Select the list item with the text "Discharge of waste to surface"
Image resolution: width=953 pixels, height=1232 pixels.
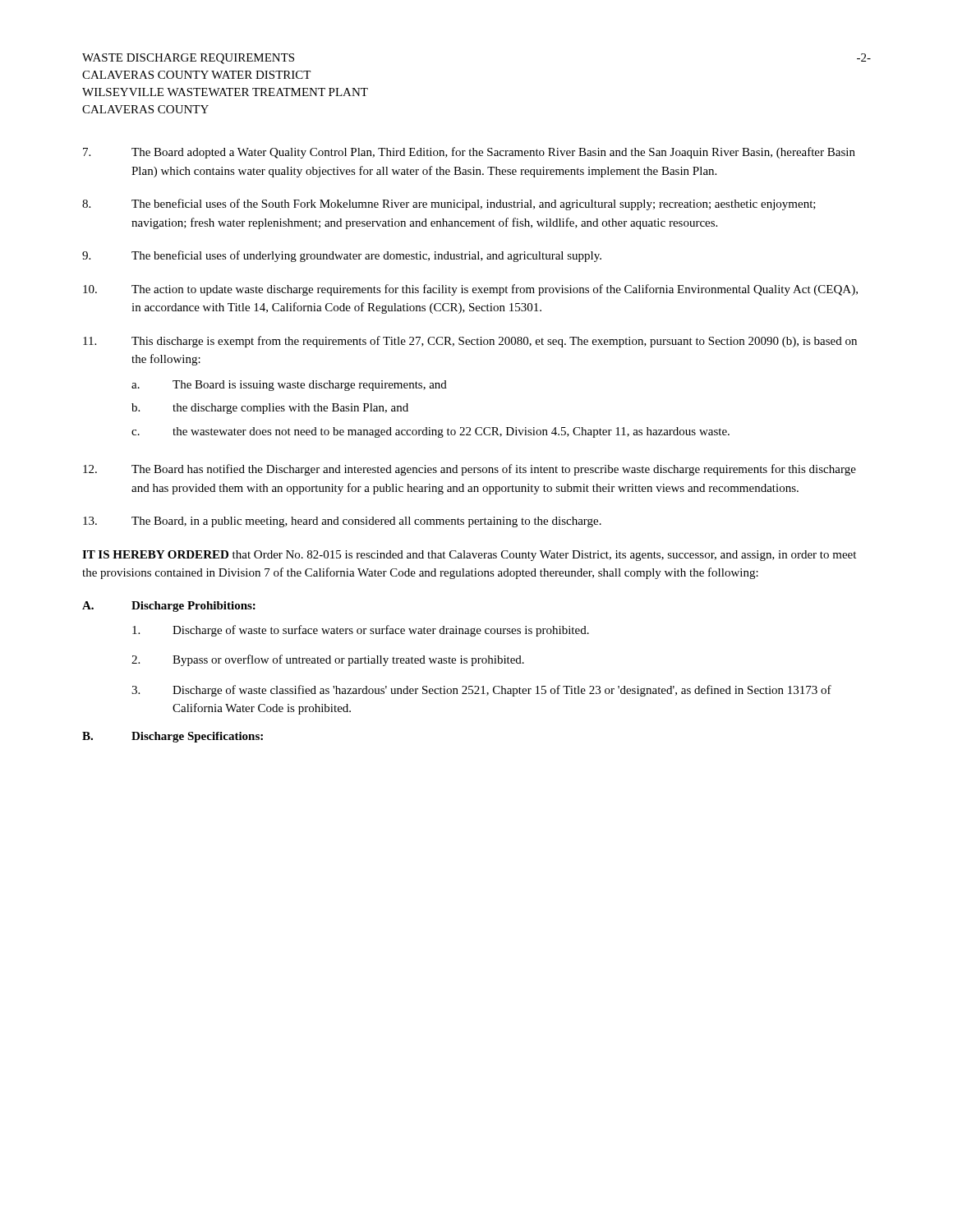point(501,630)
